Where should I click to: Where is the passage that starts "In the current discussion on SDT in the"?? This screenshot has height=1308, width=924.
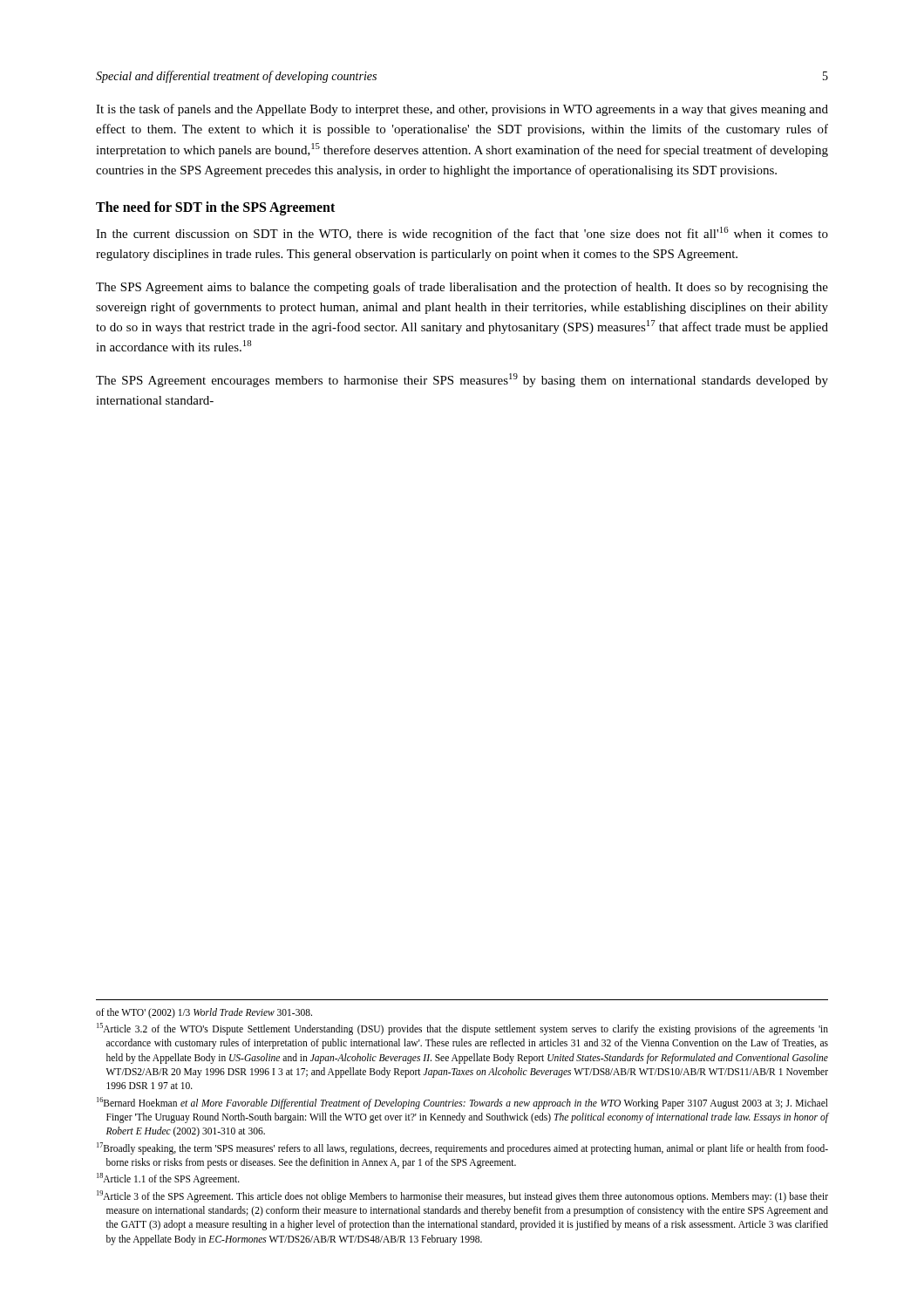click(x=462, y=243)
